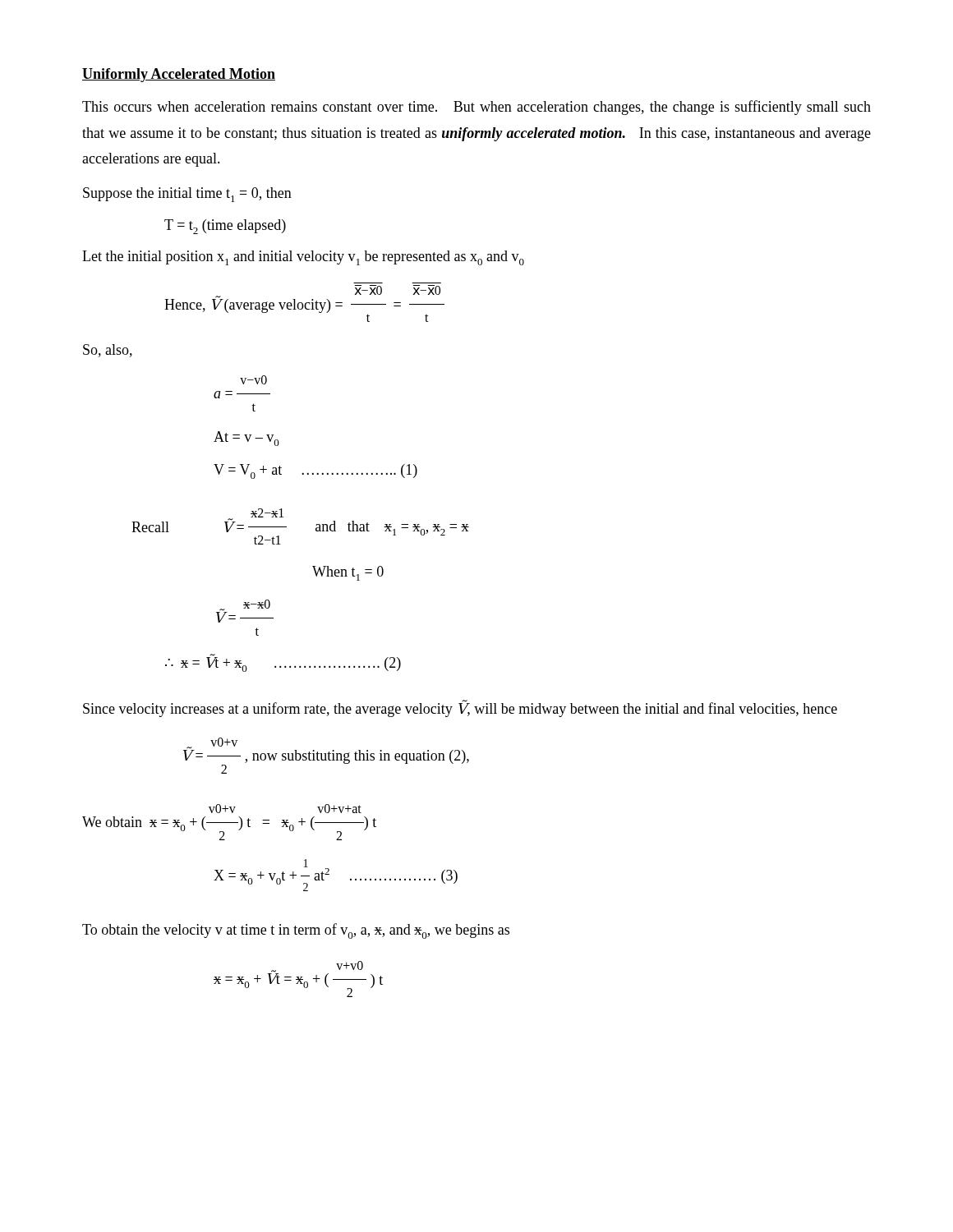The height and width of the screenshot is (1232, 953).
Task: Click where it says "Ṽ = x−x0 t"
Action: coord(244,618)
